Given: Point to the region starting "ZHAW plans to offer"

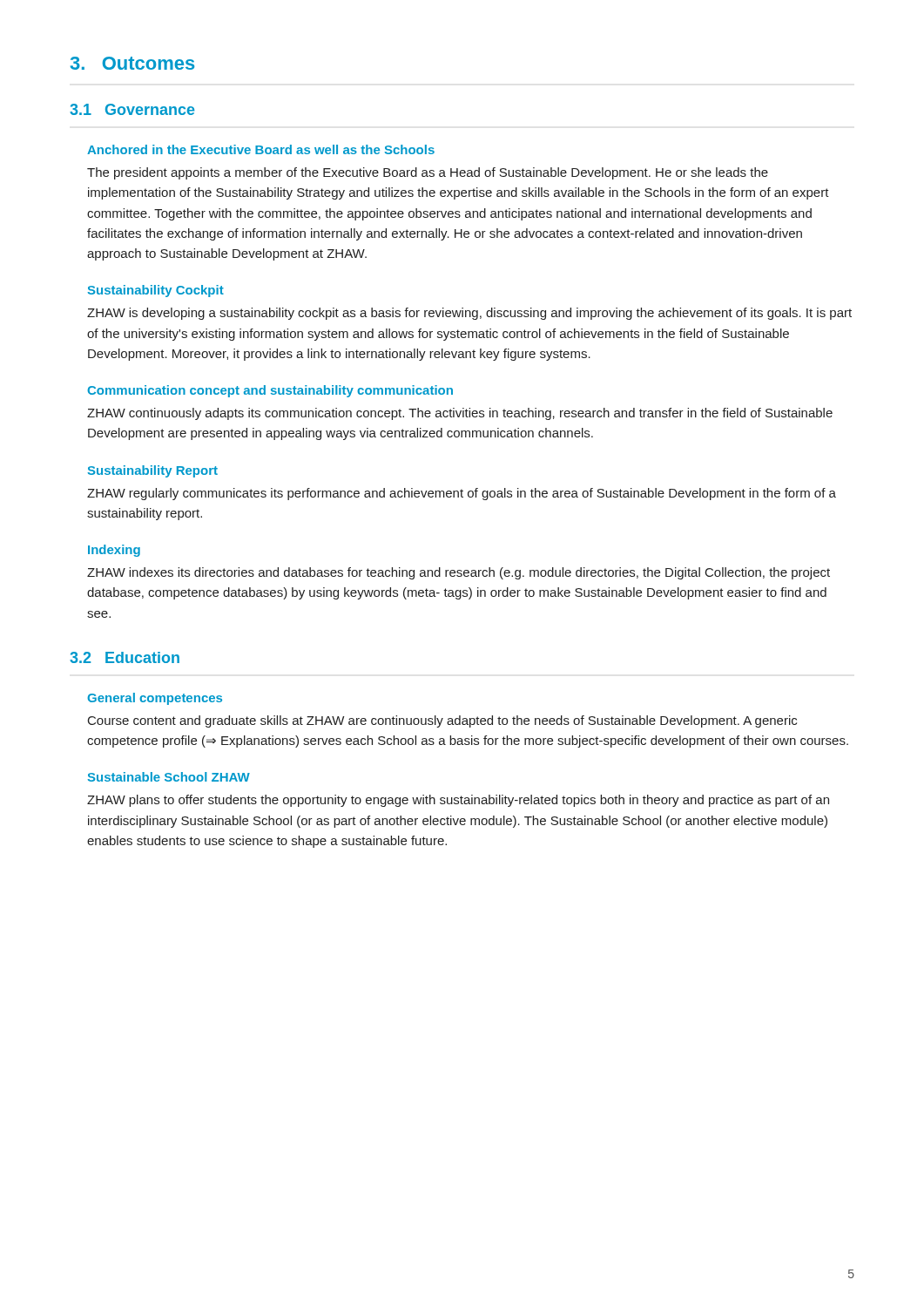Looking at the screenshot, I should 459,820.
